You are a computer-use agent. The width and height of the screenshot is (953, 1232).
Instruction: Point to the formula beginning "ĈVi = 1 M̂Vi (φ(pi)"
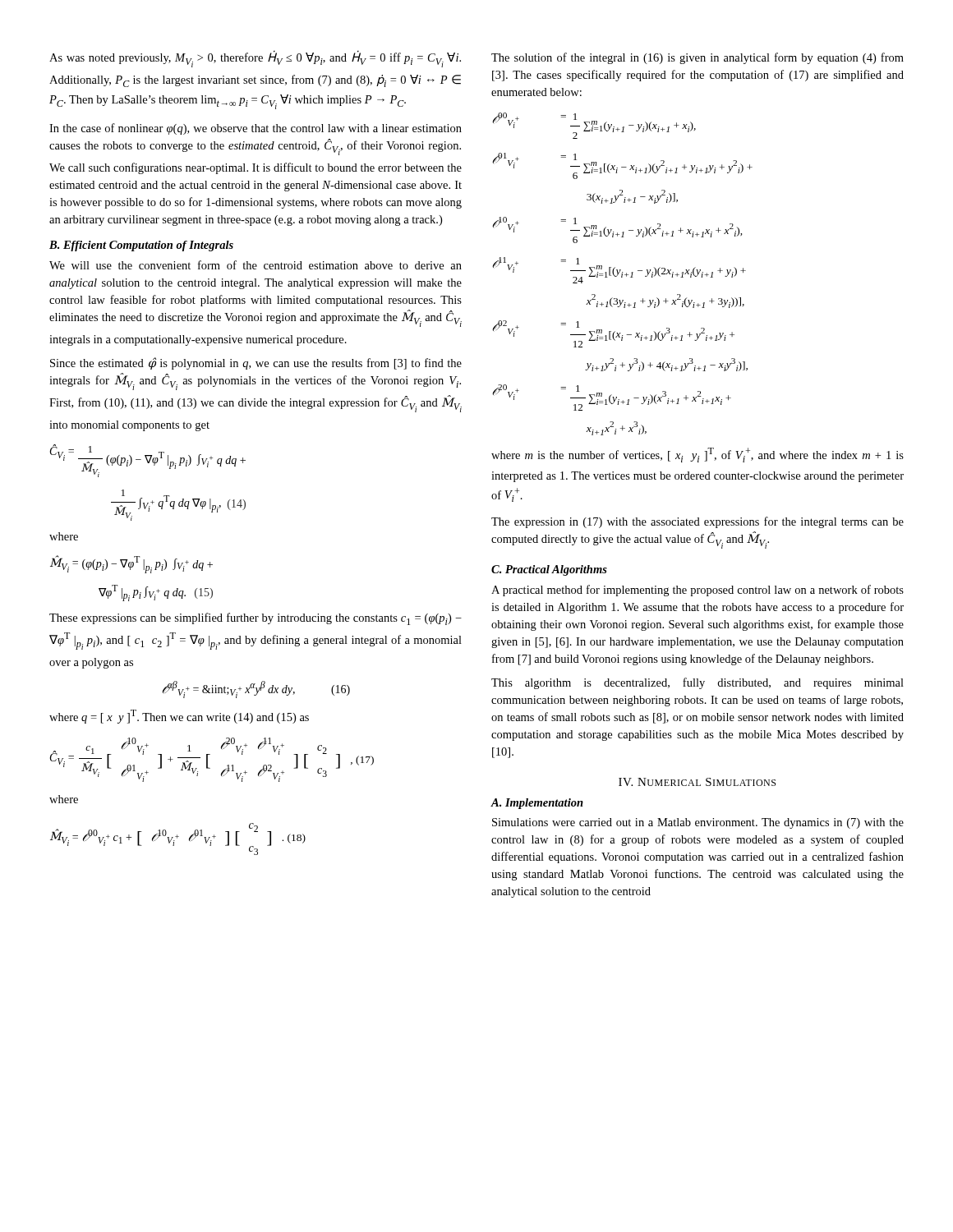(148, 461)
